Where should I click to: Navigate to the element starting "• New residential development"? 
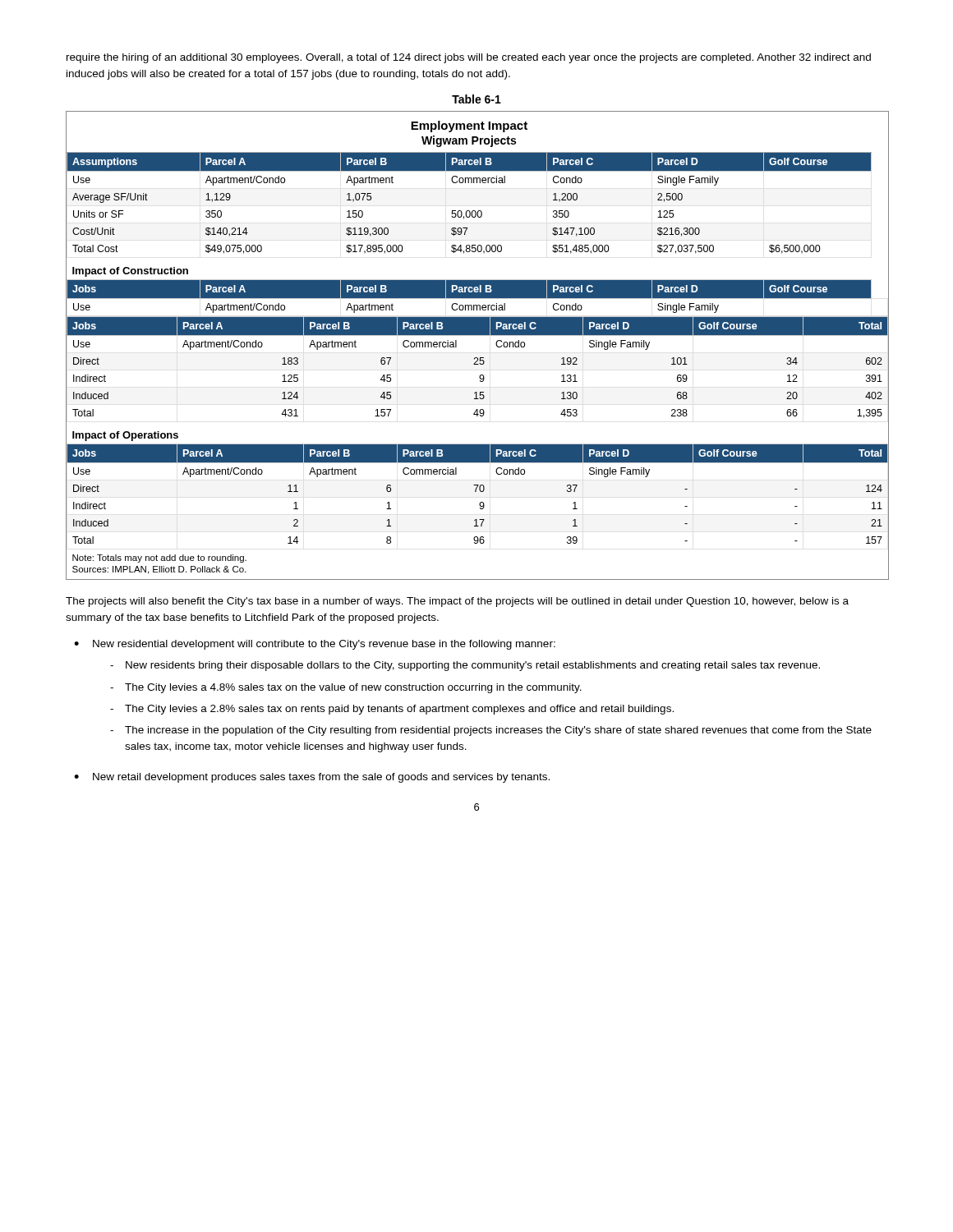pyautogui.click(x=481, y=698)
